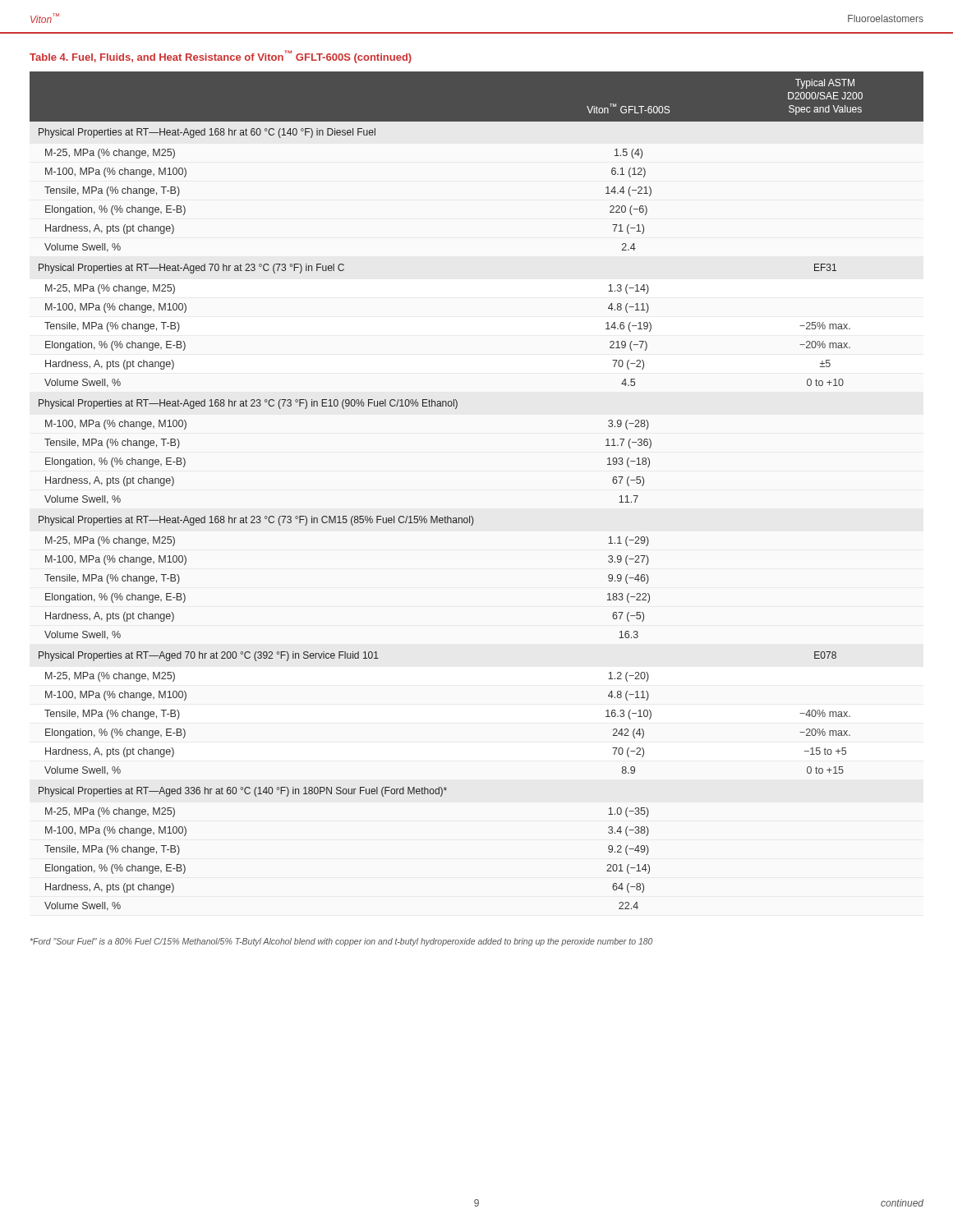953x1232 pixels.
Task: Click the footnote
Action: 476,942
